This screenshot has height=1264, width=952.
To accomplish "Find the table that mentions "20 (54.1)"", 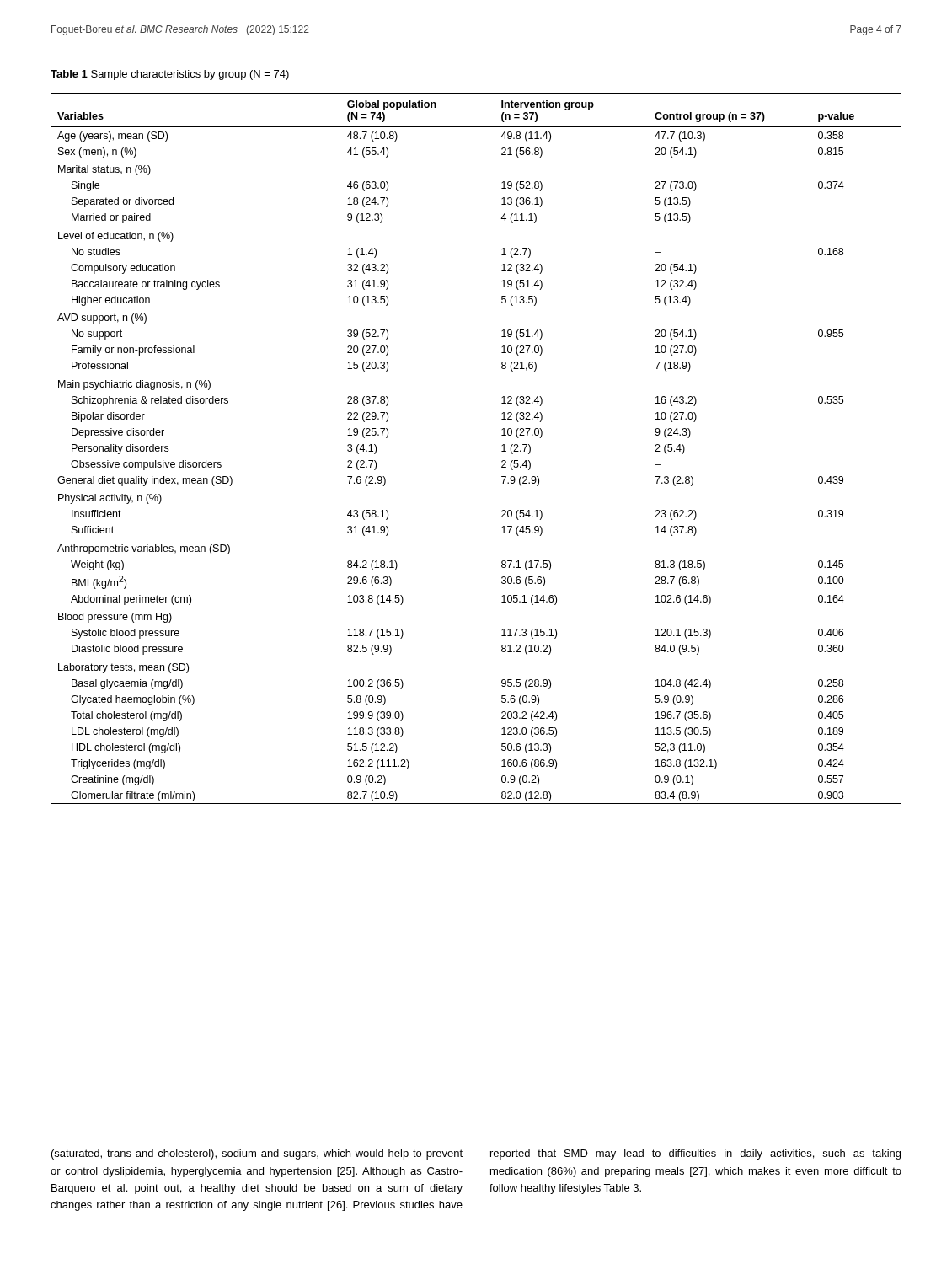I will point(476,448).
